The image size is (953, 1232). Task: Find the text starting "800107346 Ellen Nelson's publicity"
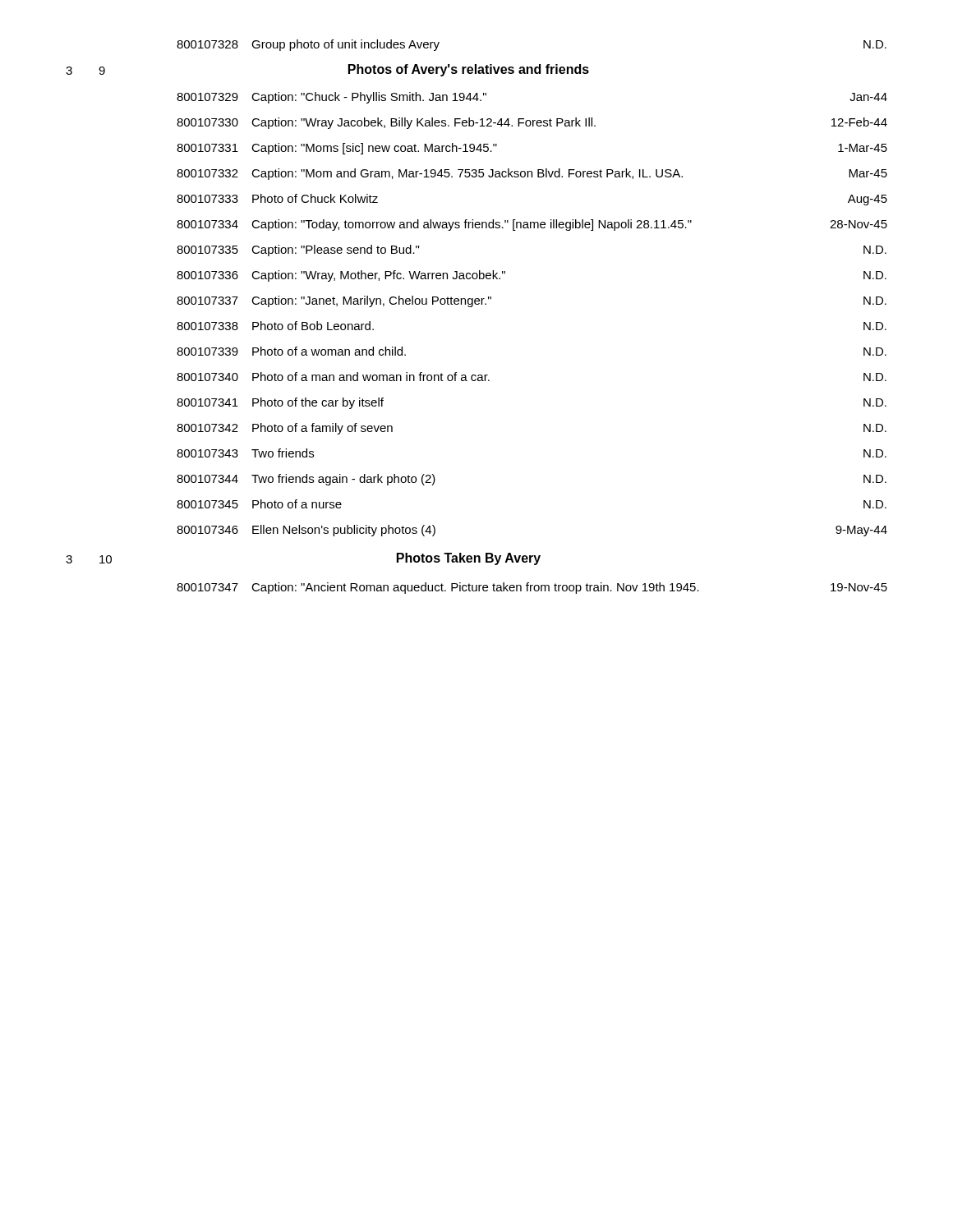click(209, 530)
